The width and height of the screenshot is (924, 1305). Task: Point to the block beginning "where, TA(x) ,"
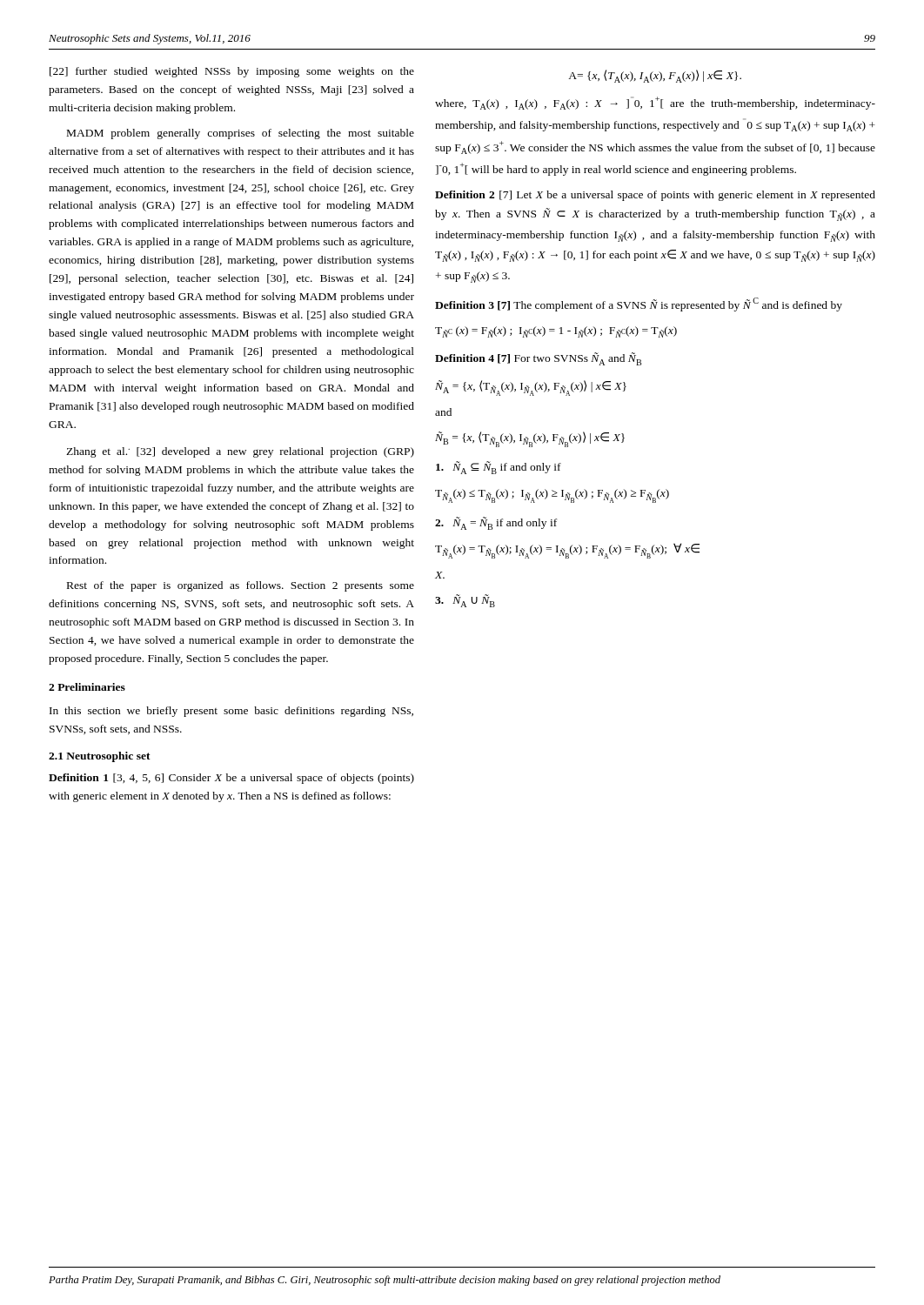coord(655,203)
